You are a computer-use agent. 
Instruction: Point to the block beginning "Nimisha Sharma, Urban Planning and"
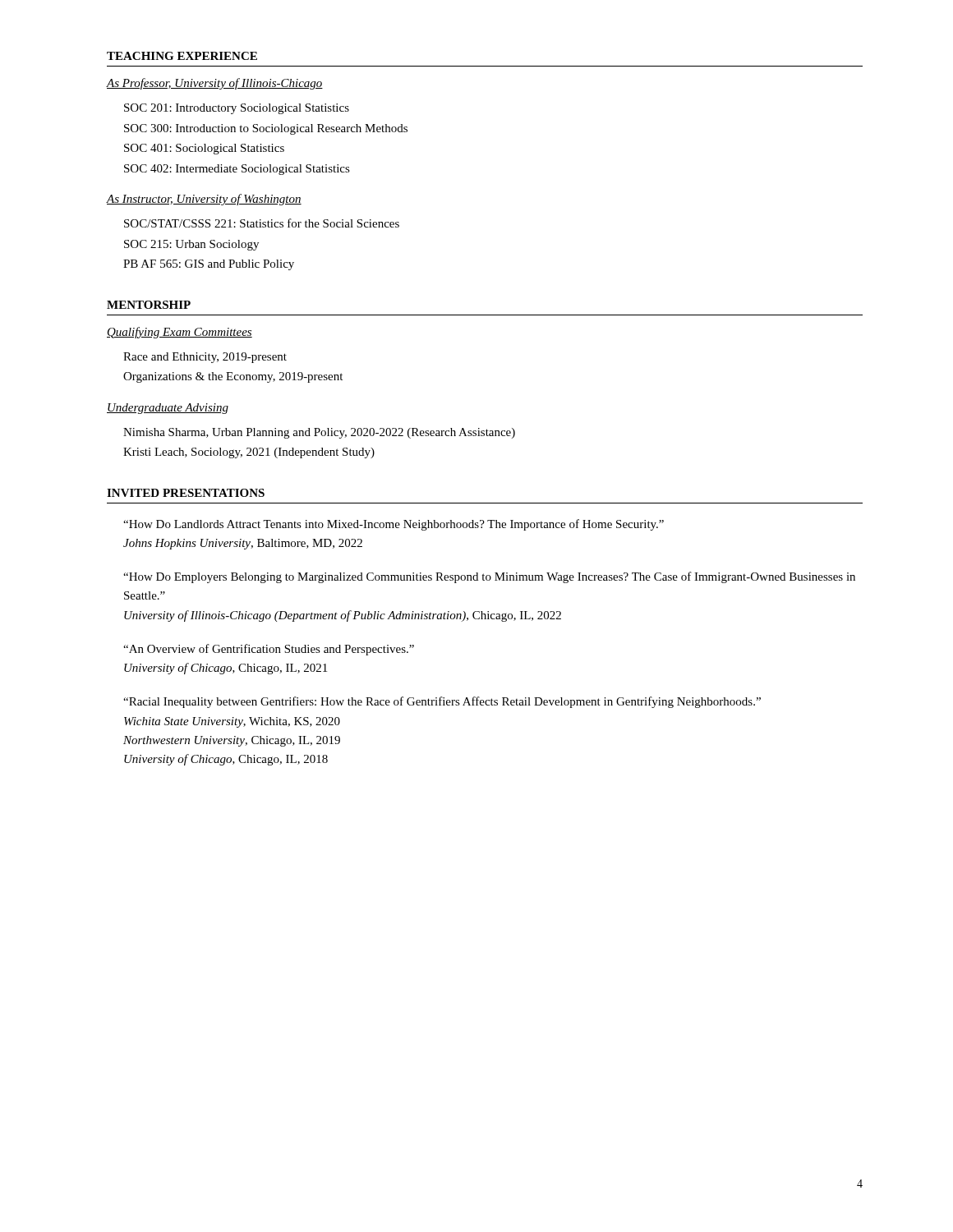319,432
